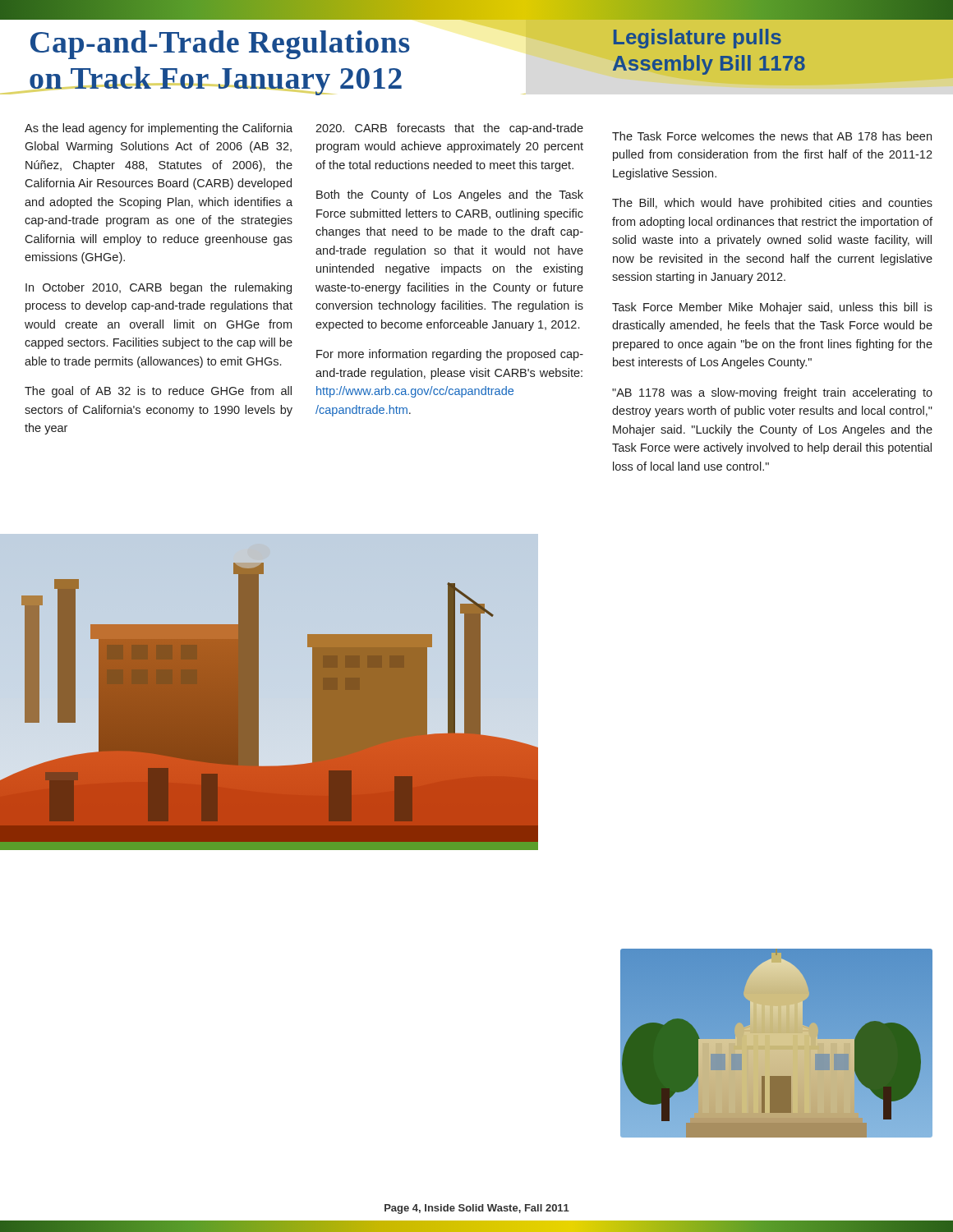Select the element starting "As the lead agency for implementing"
953x1232 pixels.
304,284
